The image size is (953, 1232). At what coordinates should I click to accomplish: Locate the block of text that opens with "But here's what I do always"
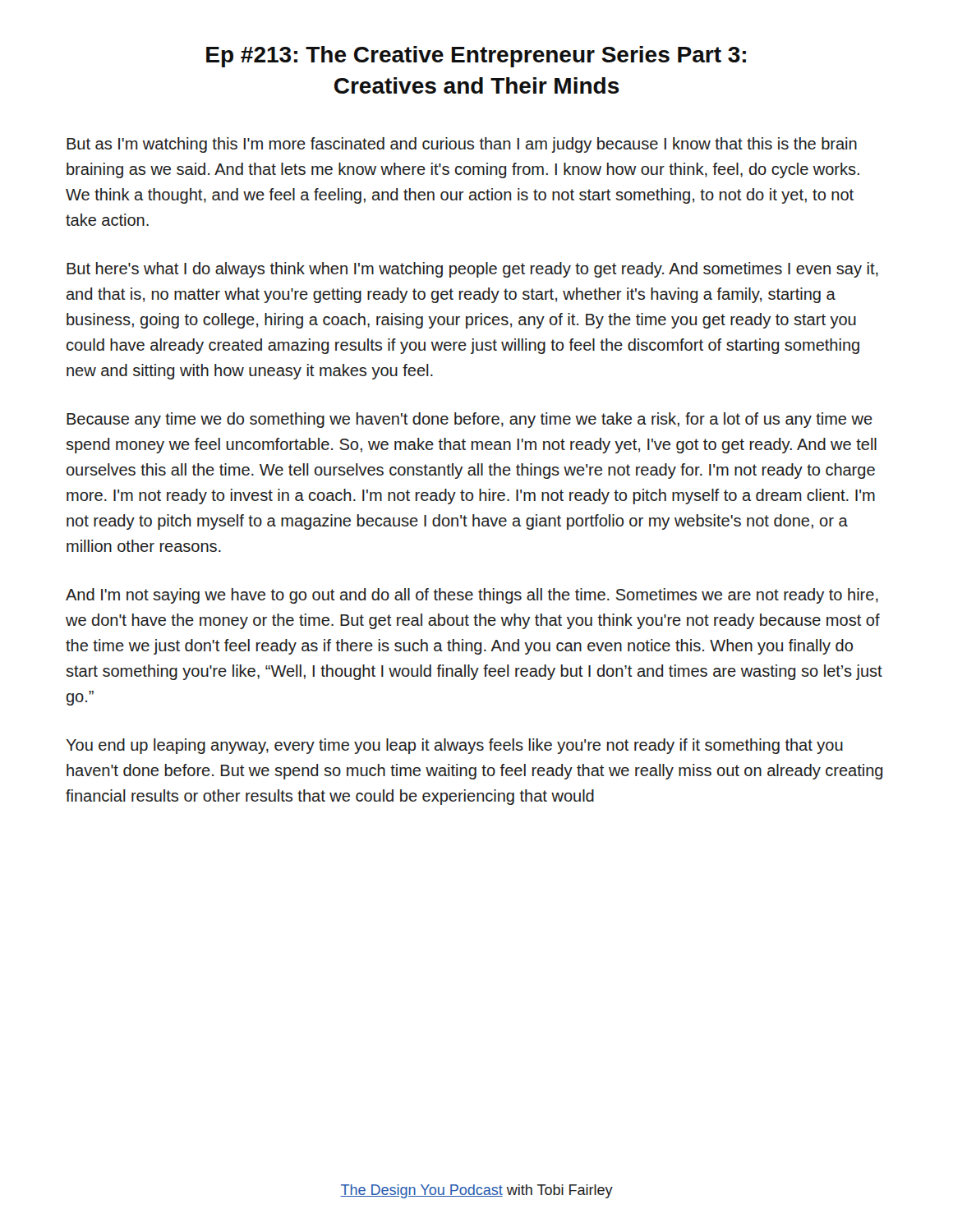[x=472, y=319]
